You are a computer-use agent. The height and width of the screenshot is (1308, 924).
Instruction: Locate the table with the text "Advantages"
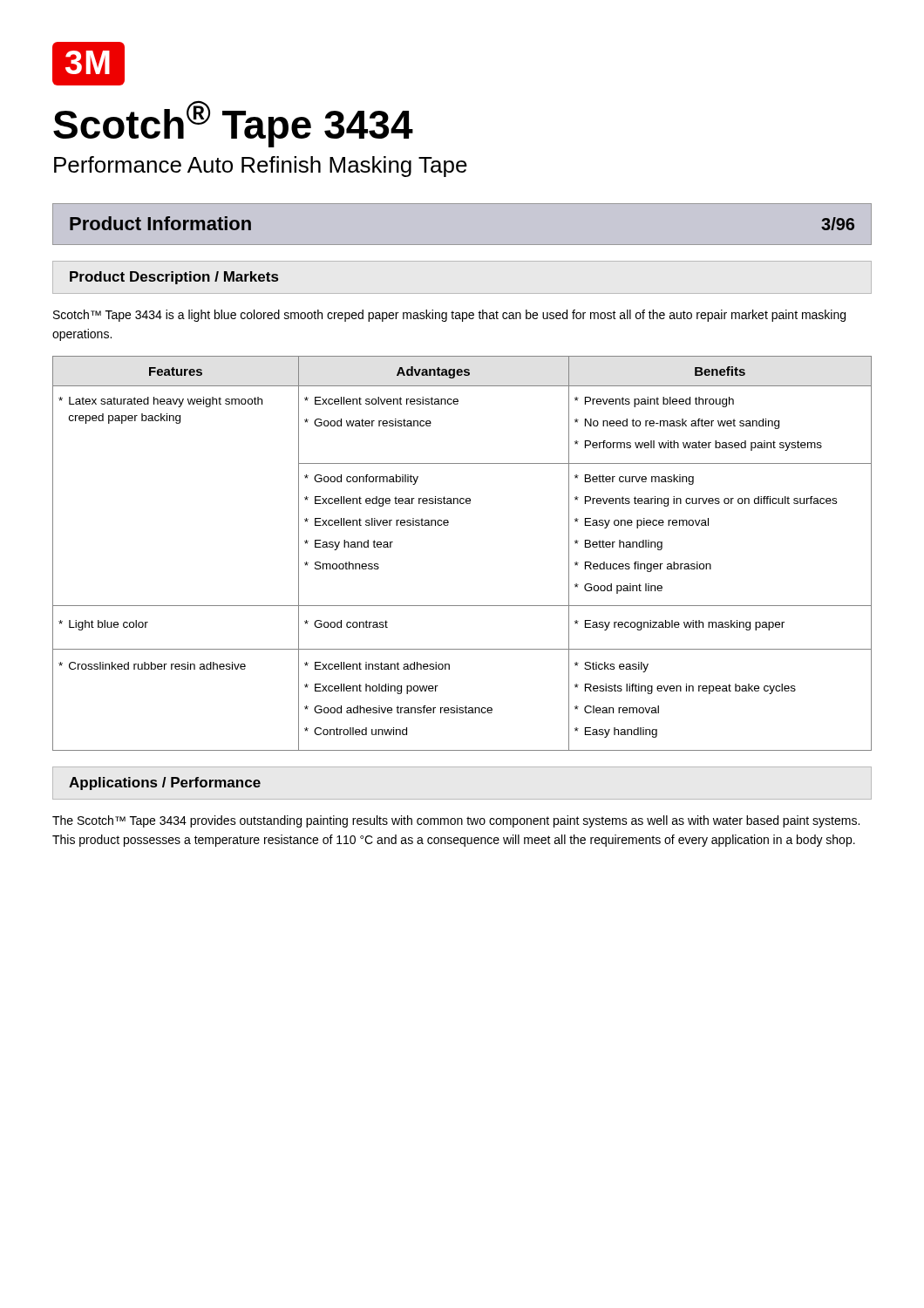click(462, 553)
